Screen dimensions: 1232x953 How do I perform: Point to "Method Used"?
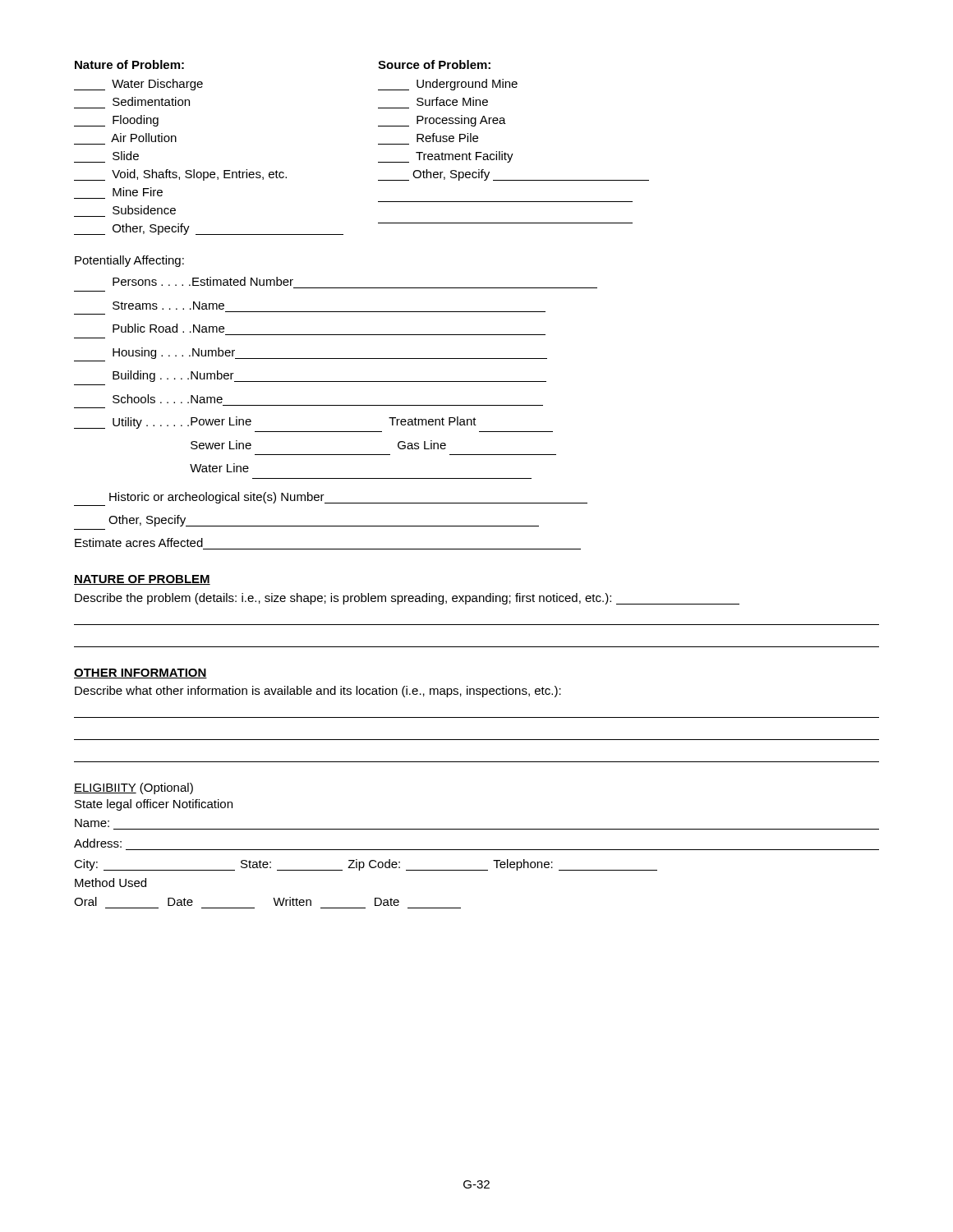(111, 883)
